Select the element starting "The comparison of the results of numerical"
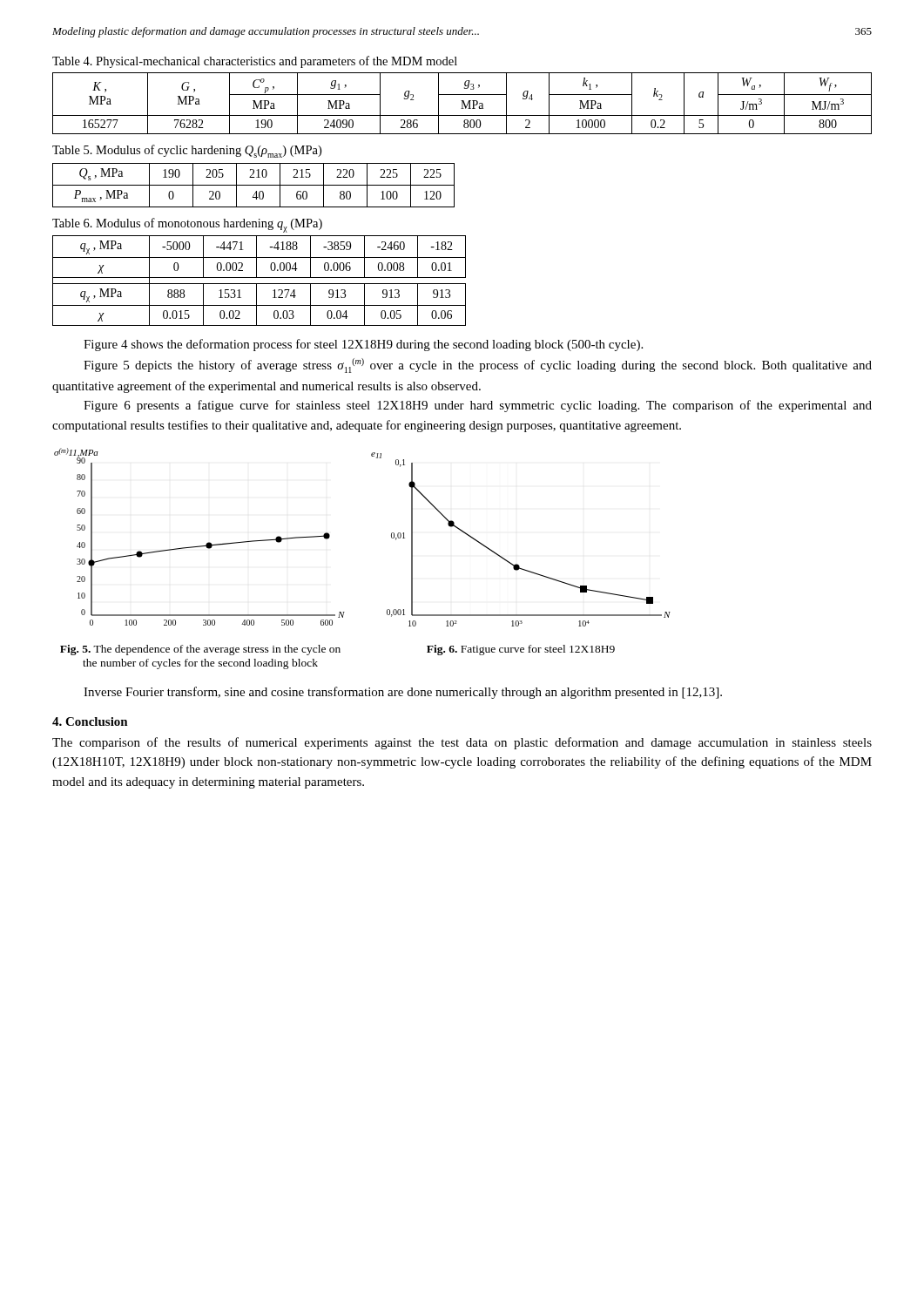The width and height of the screenshot is (924, 1307). [x=462, y=762]
